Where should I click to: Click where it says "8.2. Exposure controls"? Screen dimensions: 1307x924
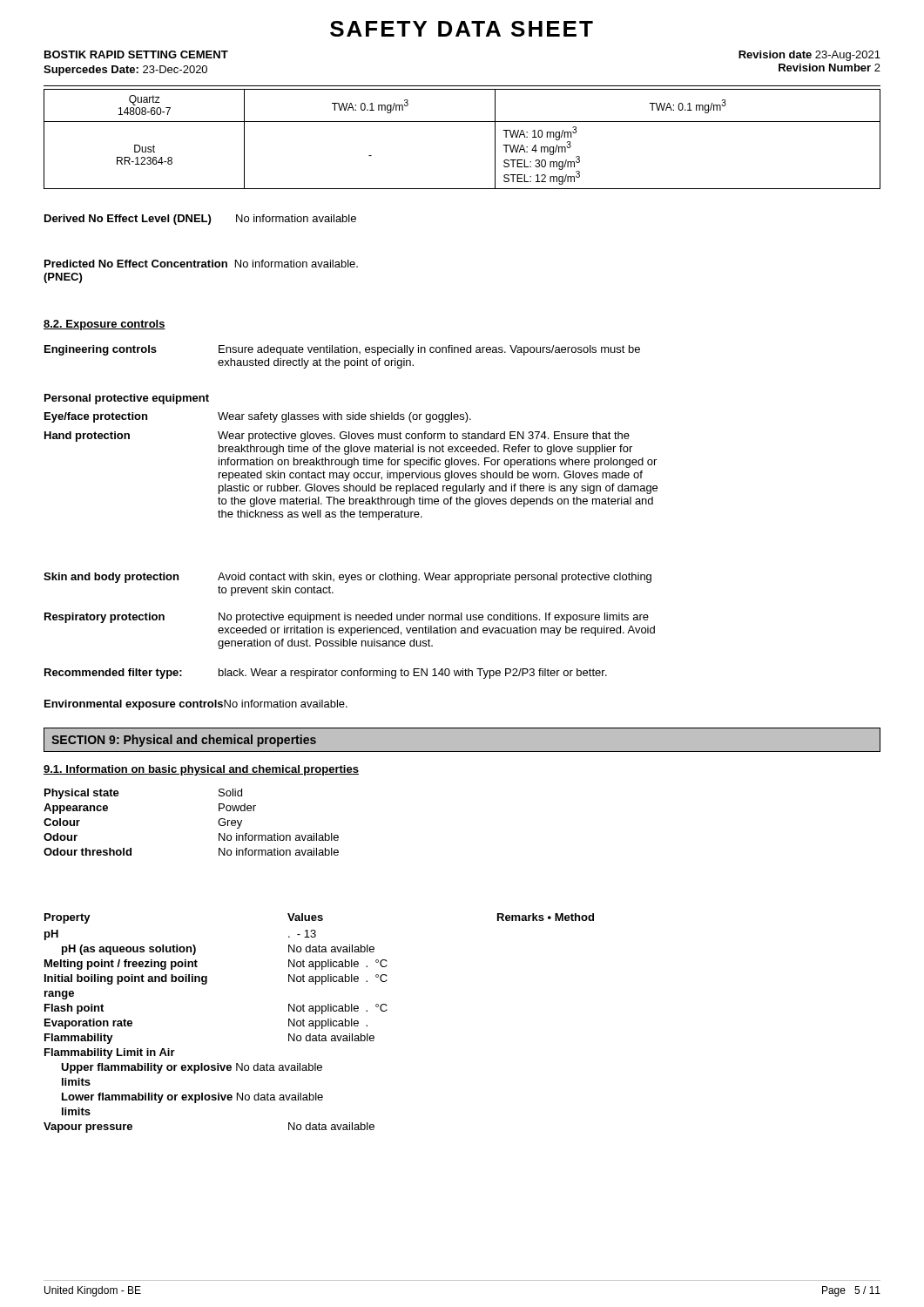(104, 324)
